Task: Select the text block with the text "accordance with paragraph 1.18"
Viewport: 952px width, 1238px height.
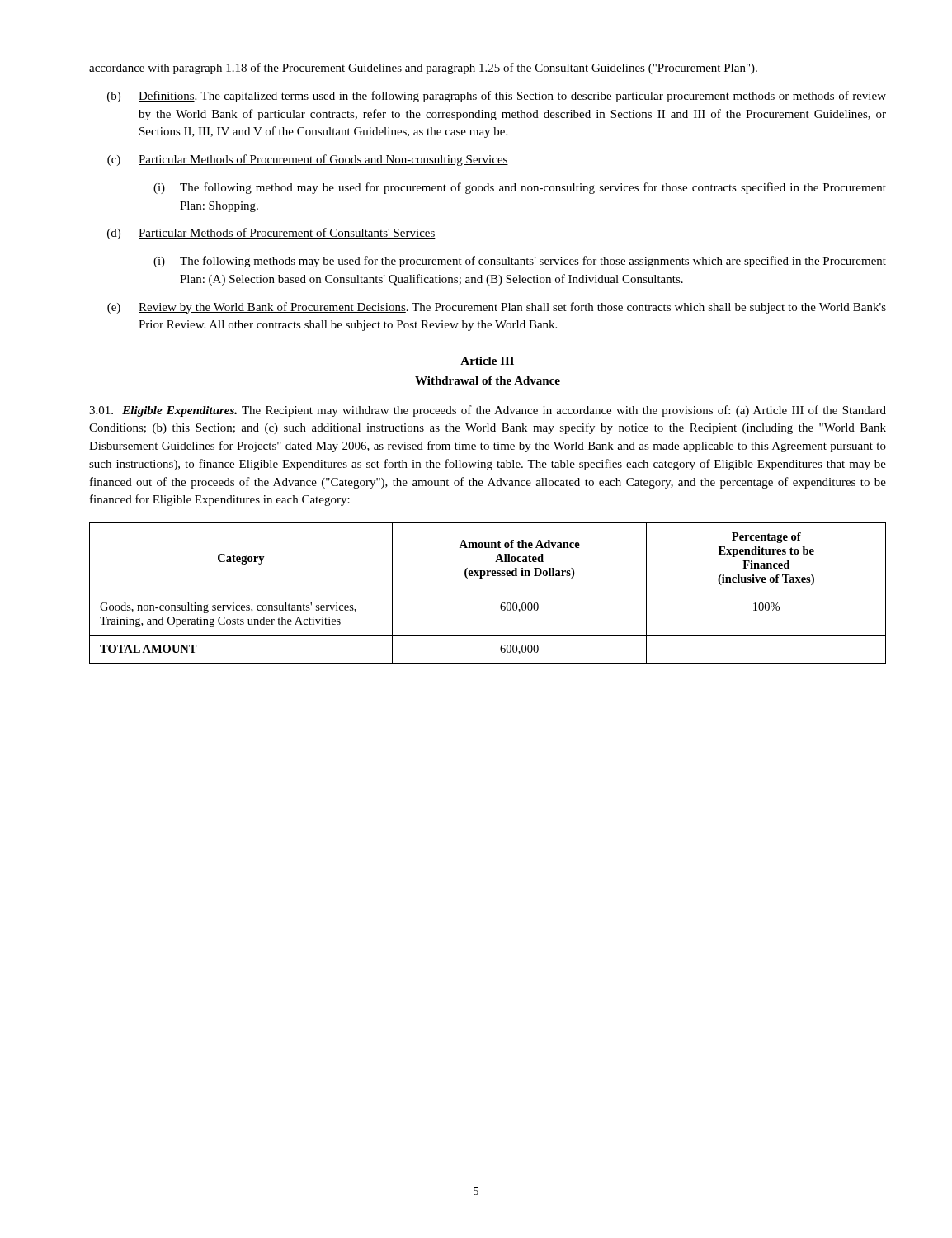Action: coord(488,68)
